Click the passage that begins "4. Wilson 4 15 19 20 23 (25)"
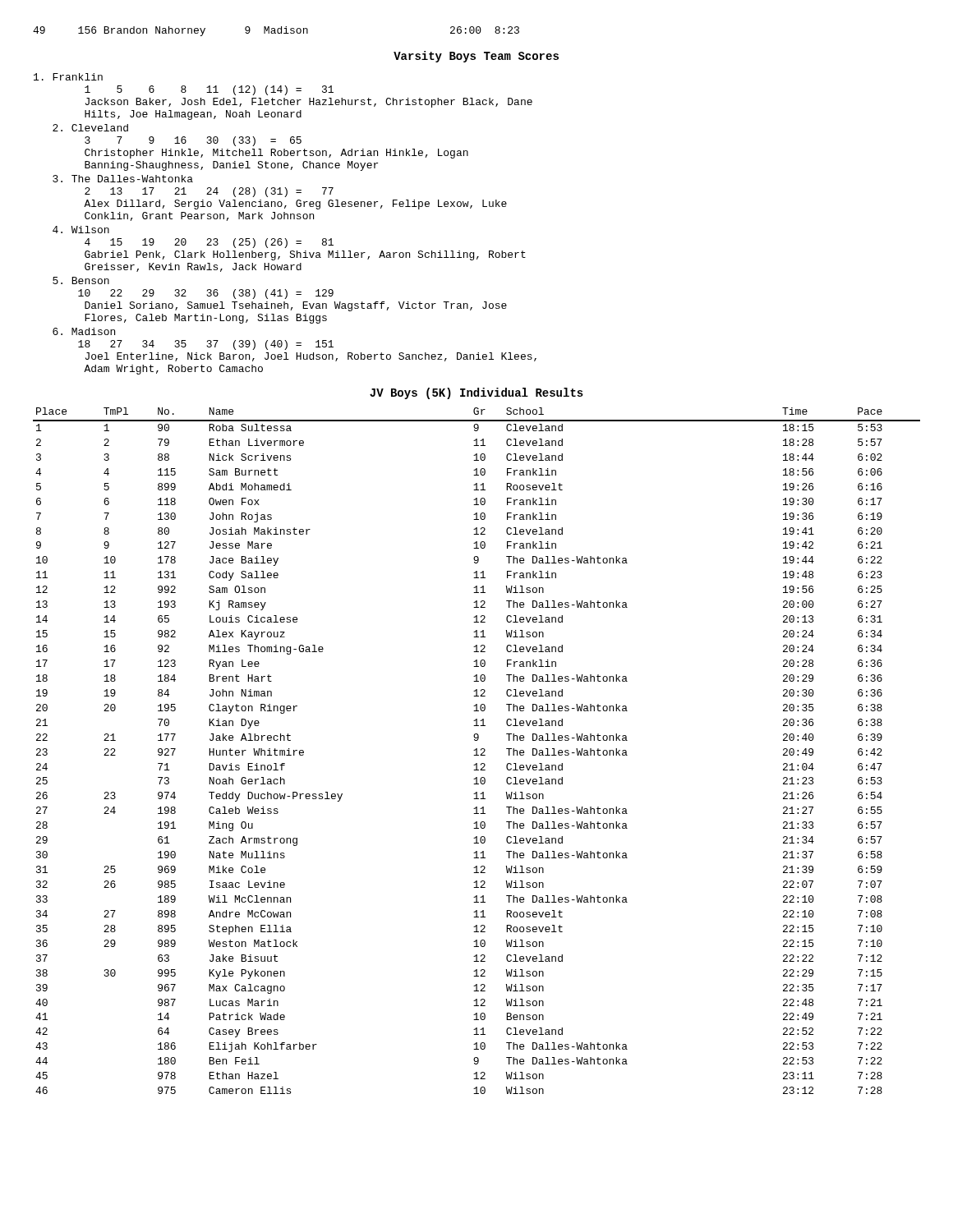 (x=280, y=249)
